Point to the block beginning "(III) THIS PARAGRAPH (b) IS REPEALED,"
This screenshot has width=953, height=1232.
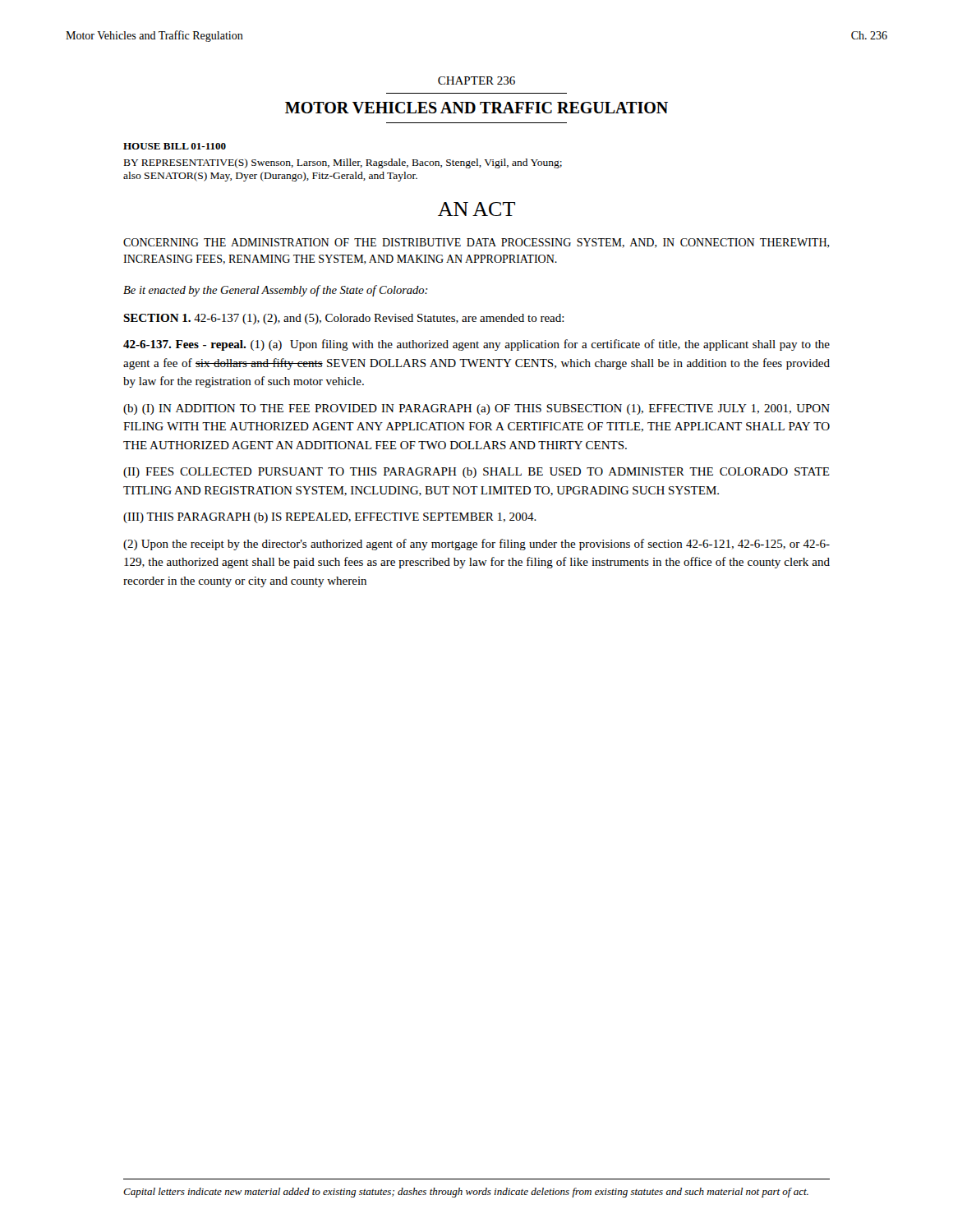pyautogui.click(x=330, y=517)
